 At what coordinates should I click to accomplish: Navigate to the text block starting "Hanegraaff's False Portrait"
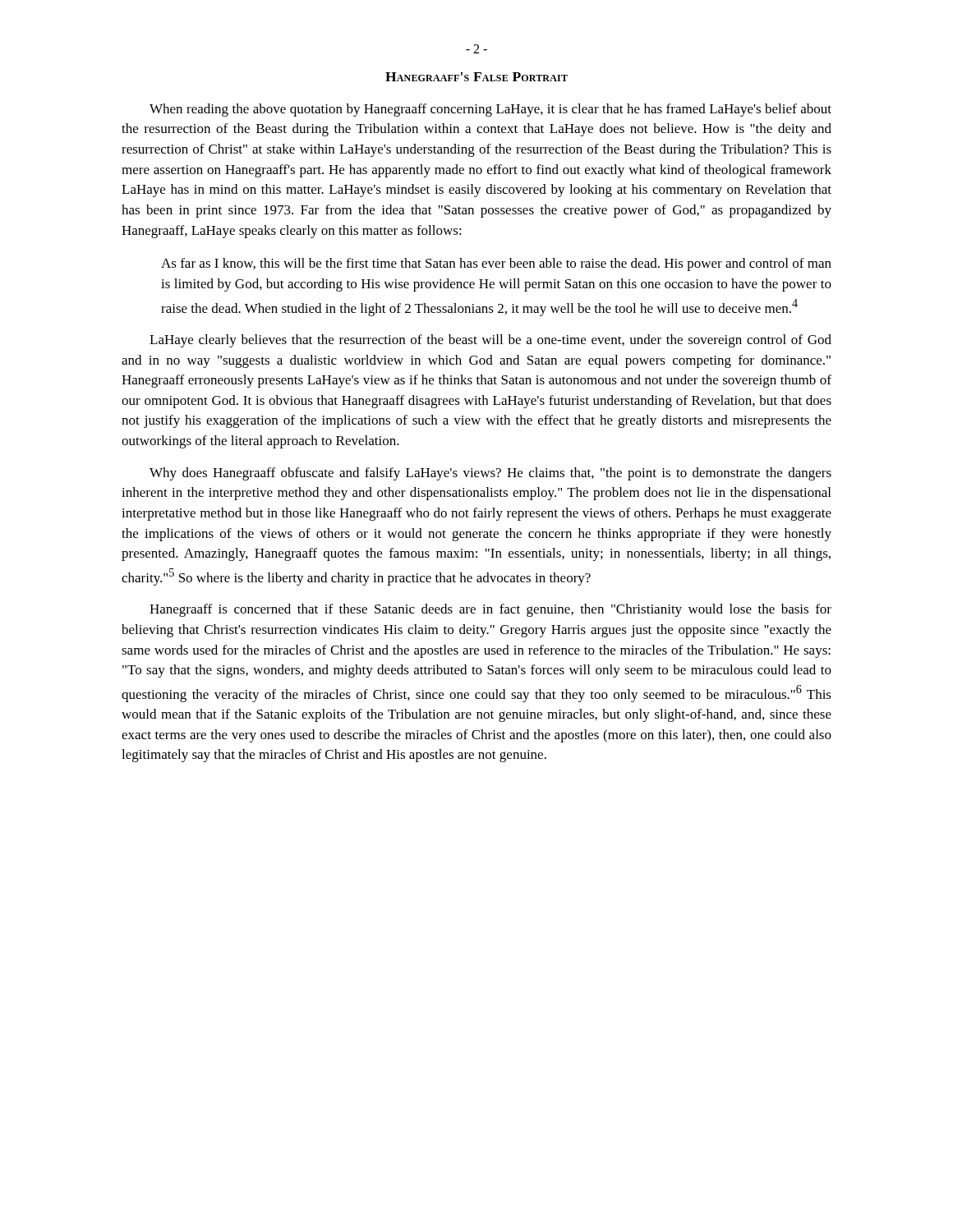(x=476, y=77)
